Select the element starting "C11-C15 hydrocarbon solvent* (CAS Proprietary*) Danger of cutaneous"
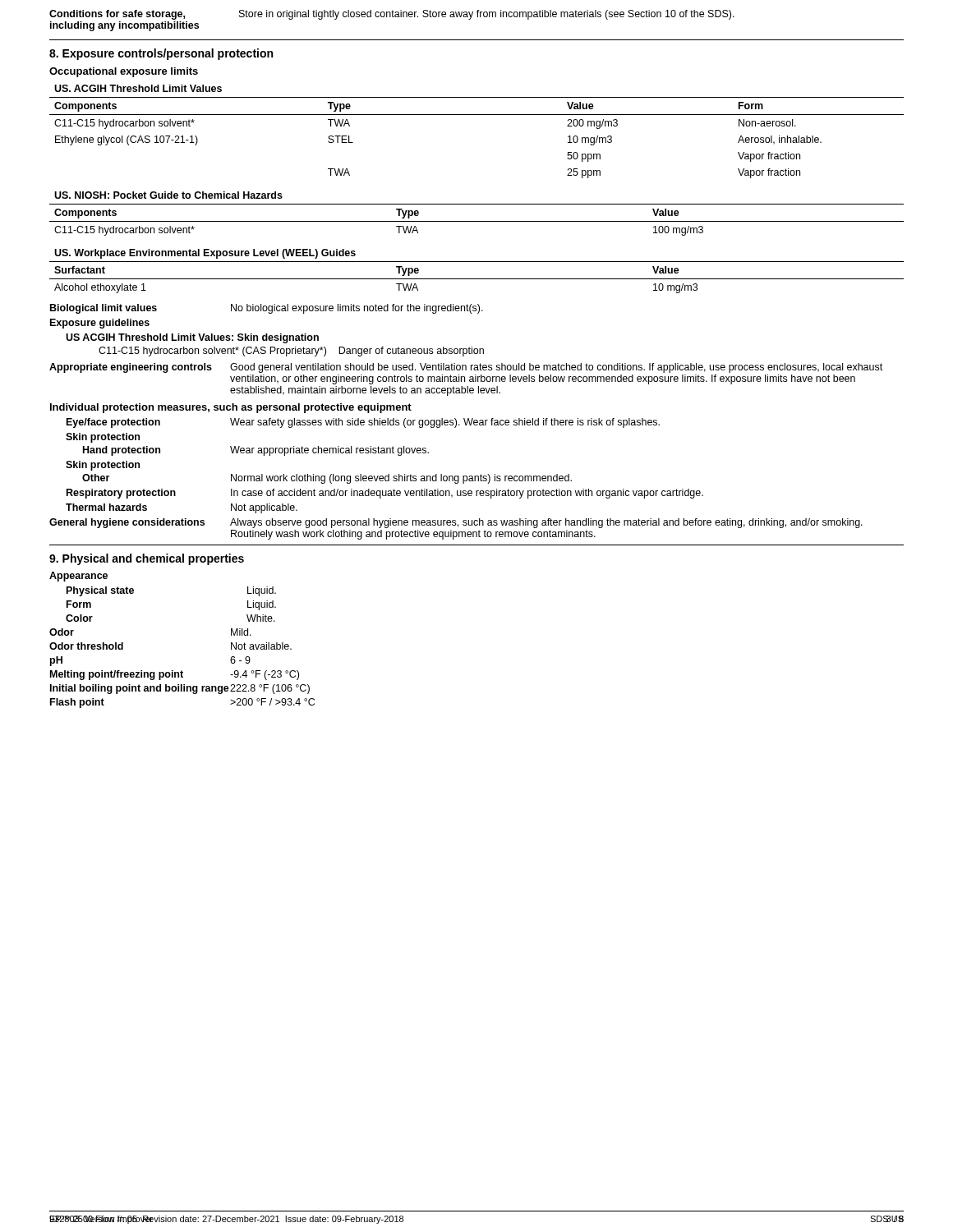Screen dimensions: 1232x953 [292, 351]
